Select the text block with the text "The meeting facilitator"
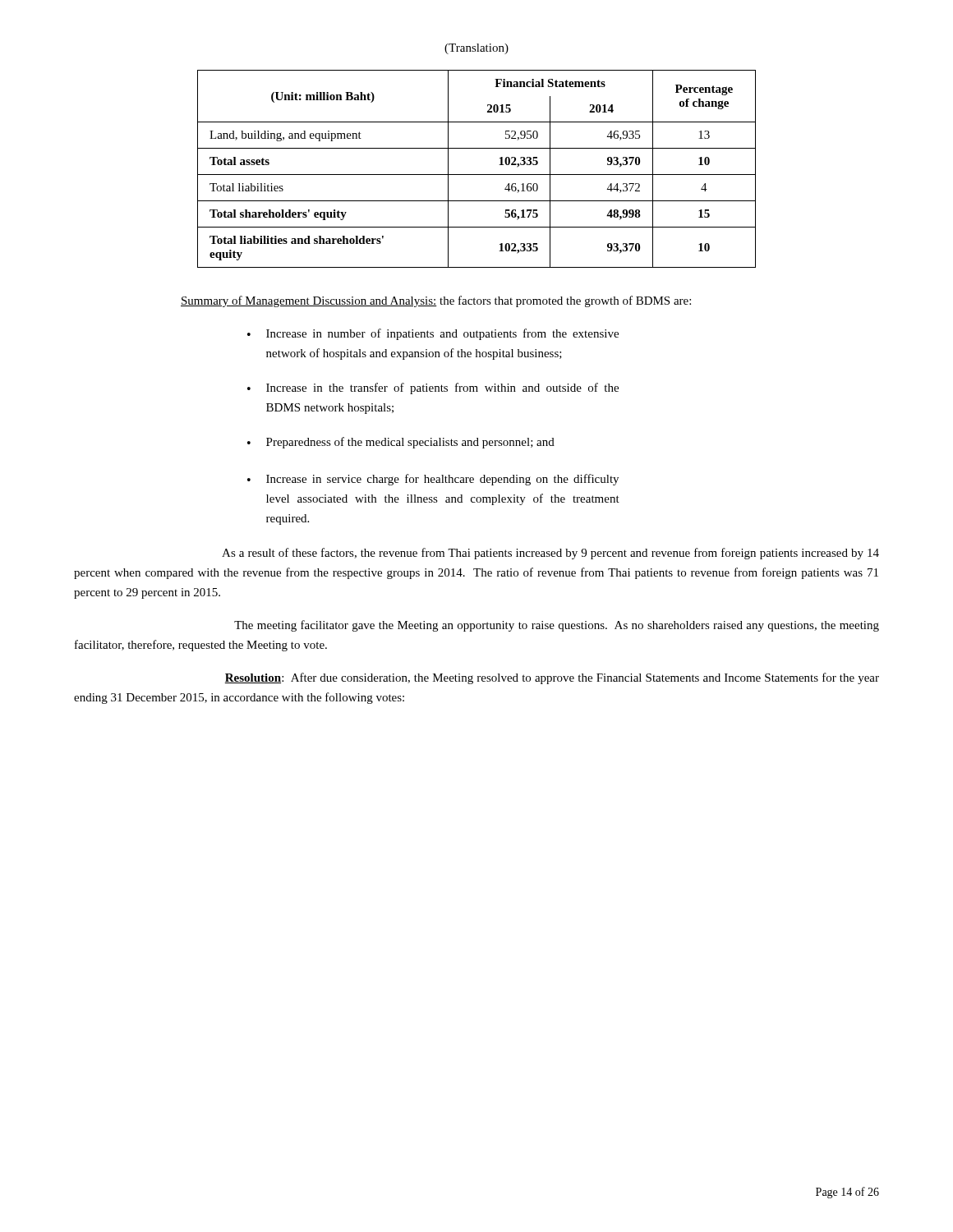This screenshot has width=953, height=1232. point(476,635)
